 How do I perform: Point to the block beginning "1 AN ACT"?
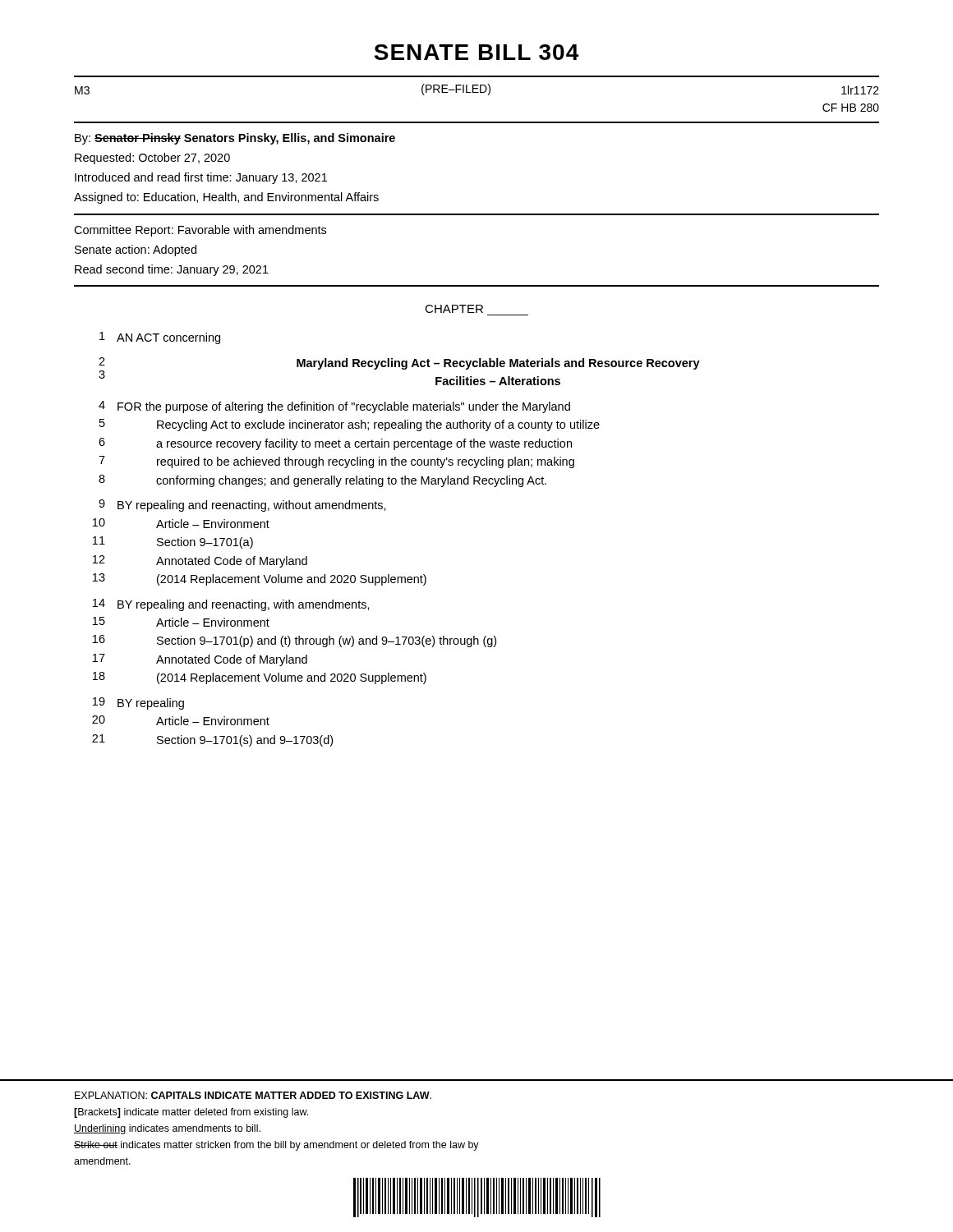pyautogui.click(x=160, y=338)
